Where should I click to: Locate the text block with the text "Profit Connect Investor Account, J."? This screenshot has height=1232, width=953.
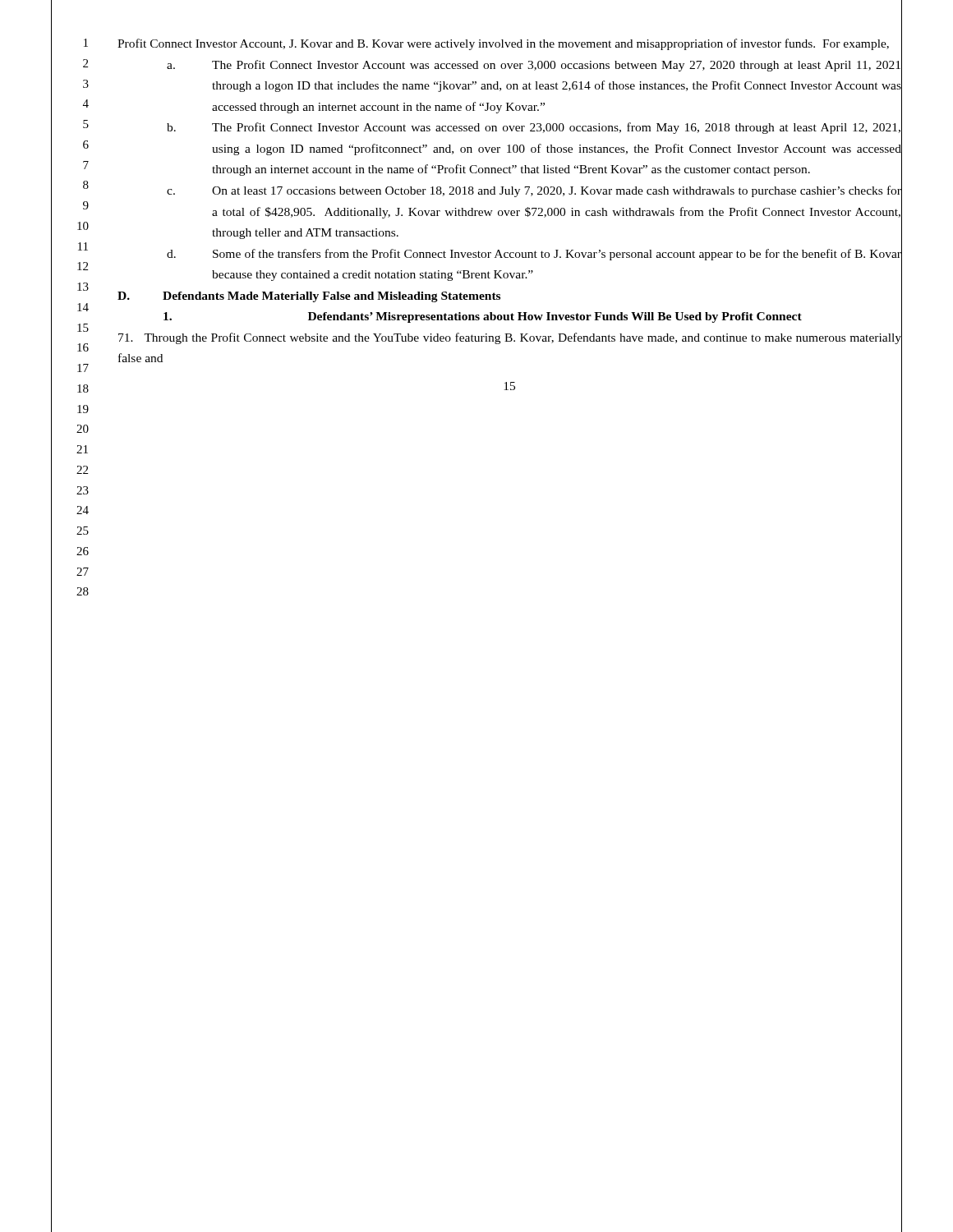click(x=509, y=43)
